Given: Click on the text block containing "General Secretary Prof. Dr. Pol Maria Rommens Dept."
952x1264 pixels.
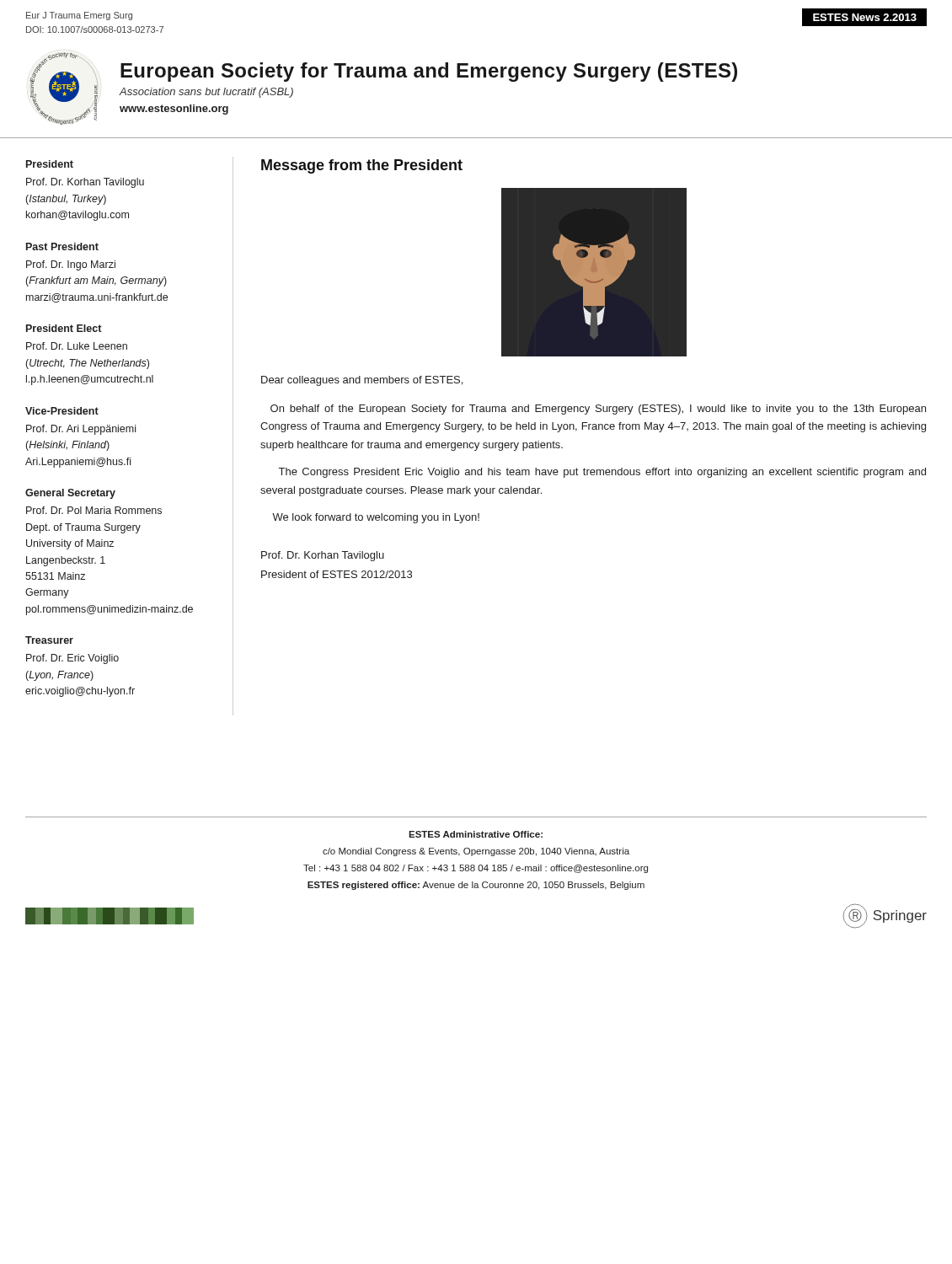Looking at the screenshot, I should [x=121, y=550].
